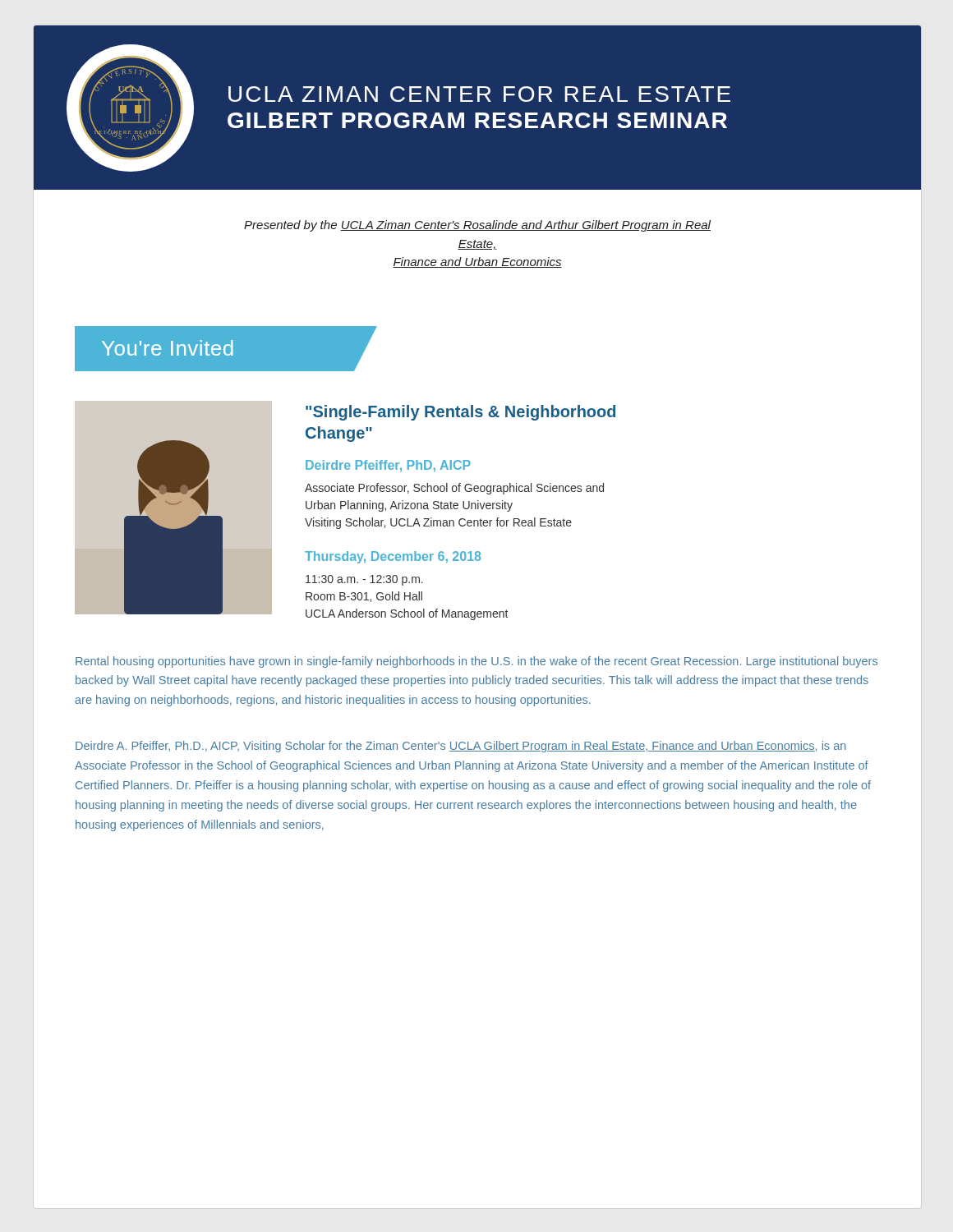This screenshot has height=1232, width=953.
Task: Point to the text starting "Presented by the UCLA Ziman Center's Rosalinde"
Action: coord(477,243)
